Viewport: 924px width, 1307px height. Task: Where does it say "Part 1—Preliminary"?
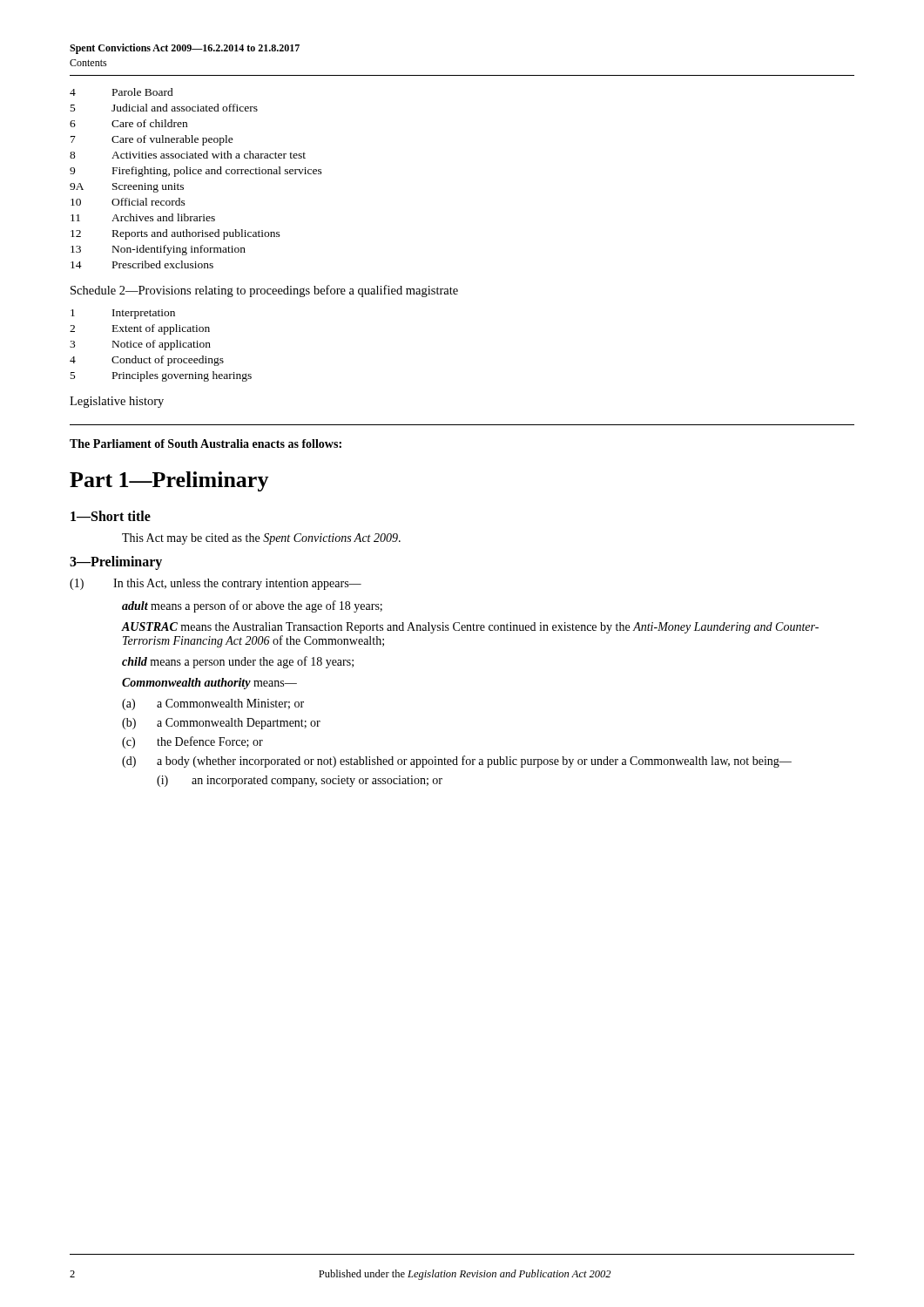coord(169,480)
